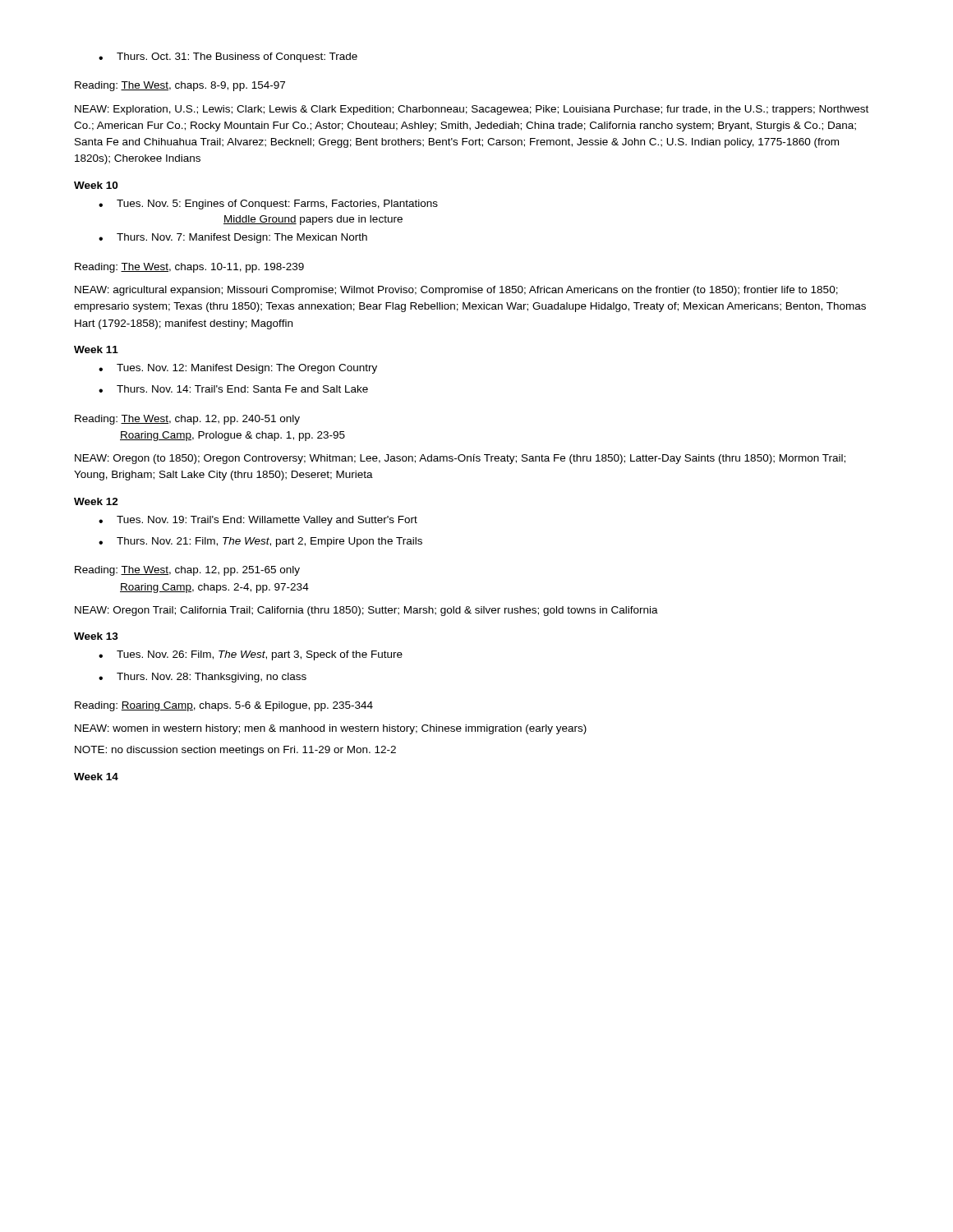The width and height of the screenshot is (953, 1232).
Task: Locate the block of text that opens with "NEAW: Exploration, U.S.; Lewis; Clark; Lewis & Clark"
Action: click(x=471, y=133)
